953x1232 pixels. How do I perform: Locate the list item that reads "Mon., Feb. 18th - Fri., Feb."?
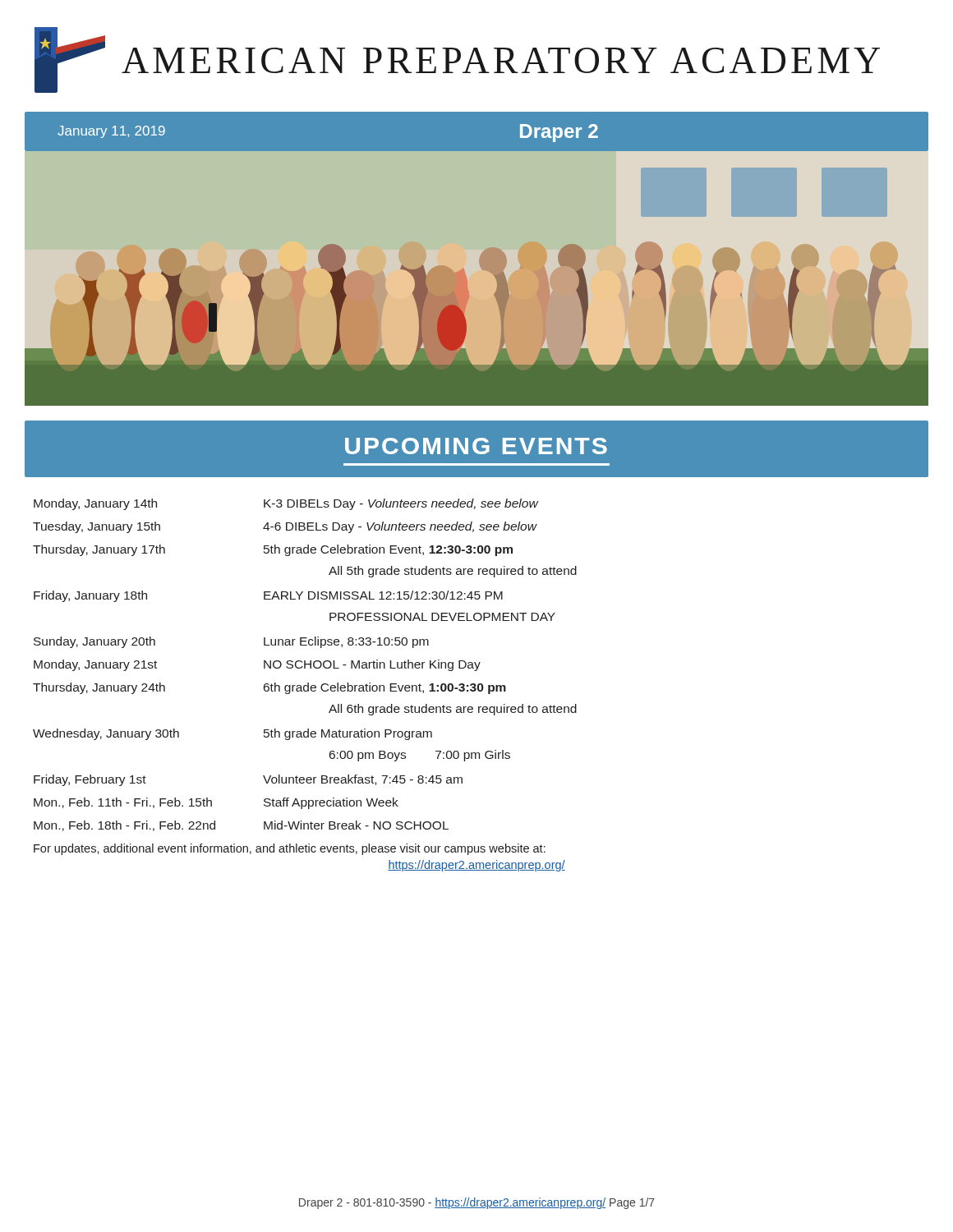117,826
